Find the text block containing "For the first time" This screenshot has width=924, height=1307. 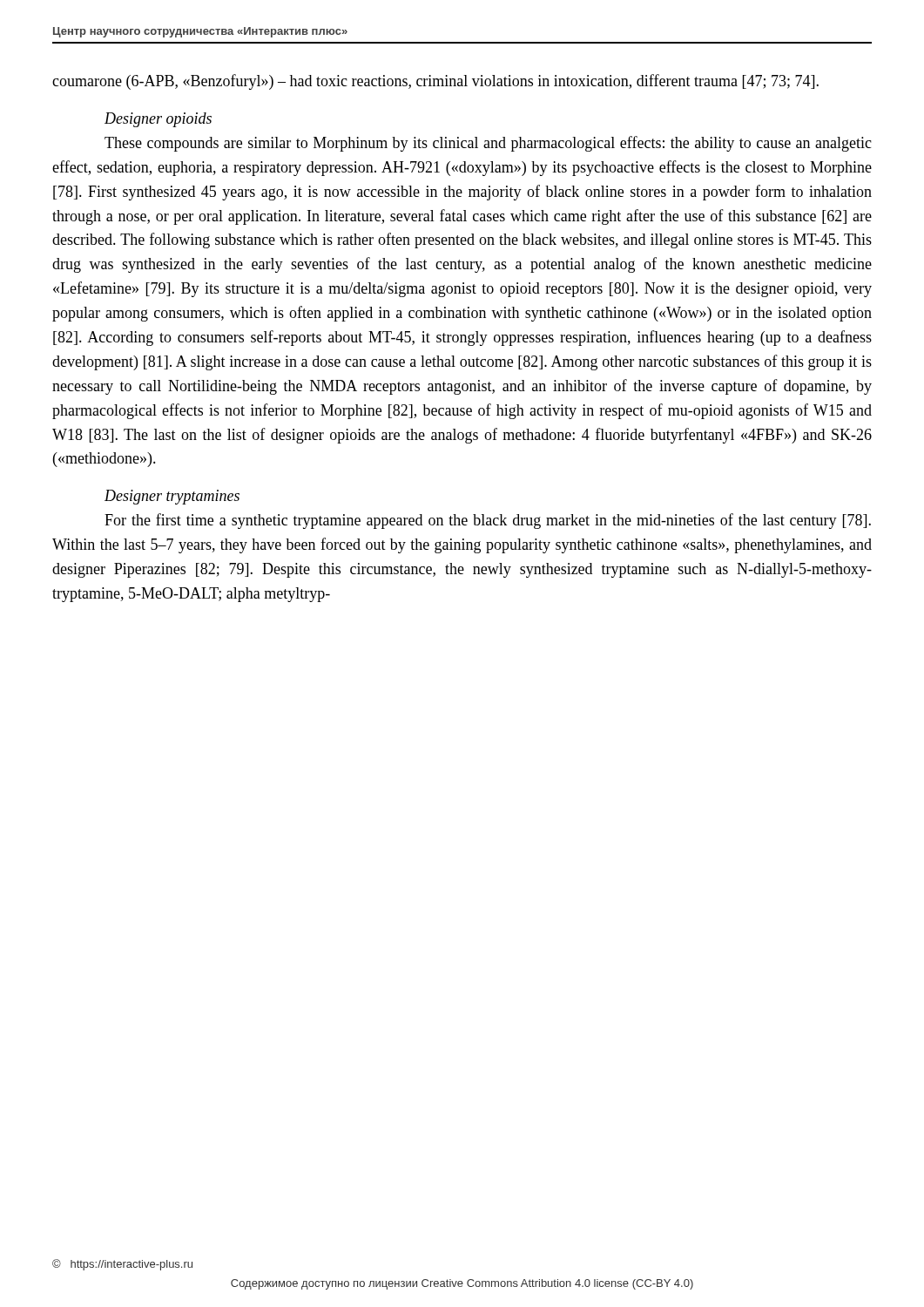462,557
